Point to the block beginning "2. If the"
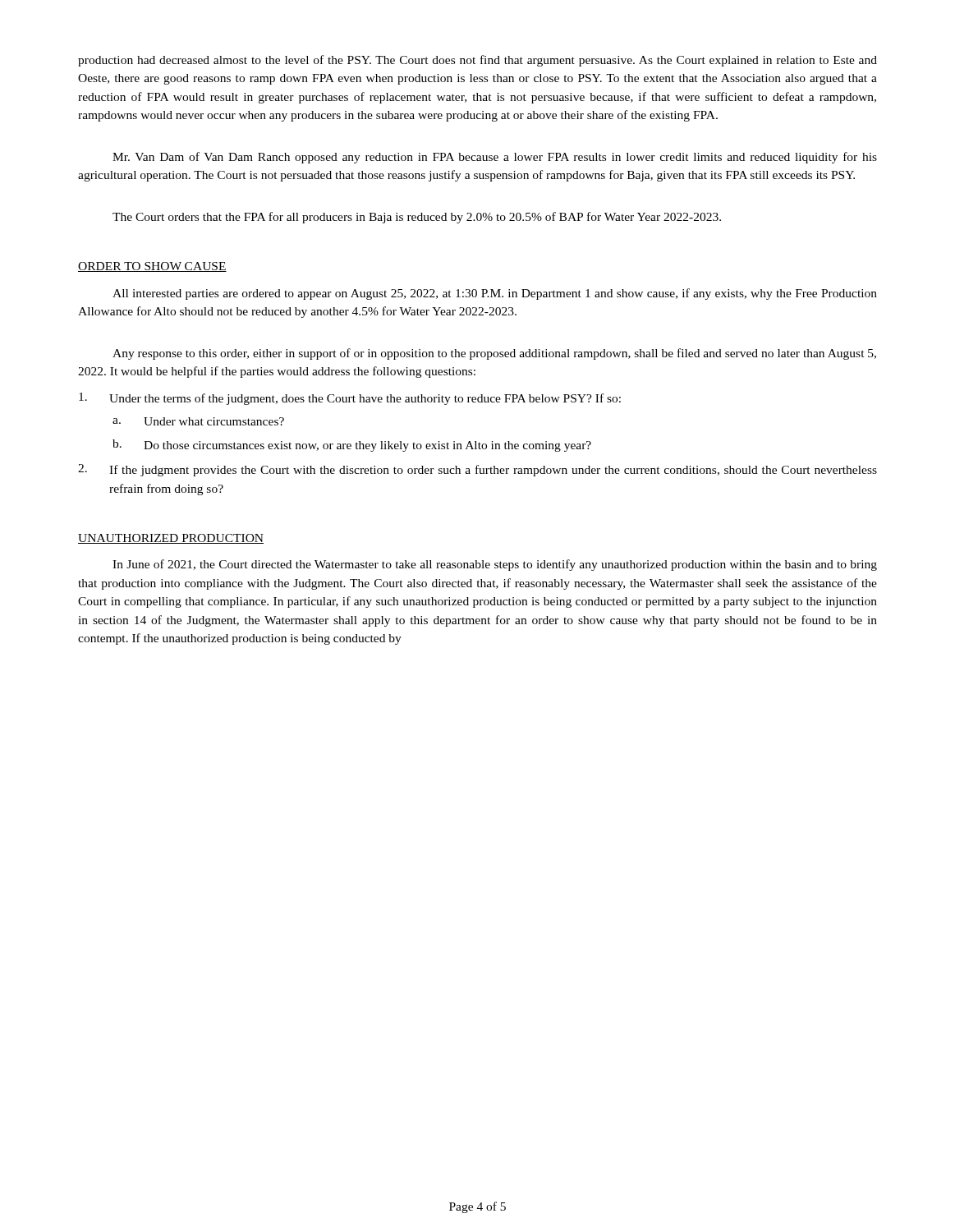 [x=478, y=479]
